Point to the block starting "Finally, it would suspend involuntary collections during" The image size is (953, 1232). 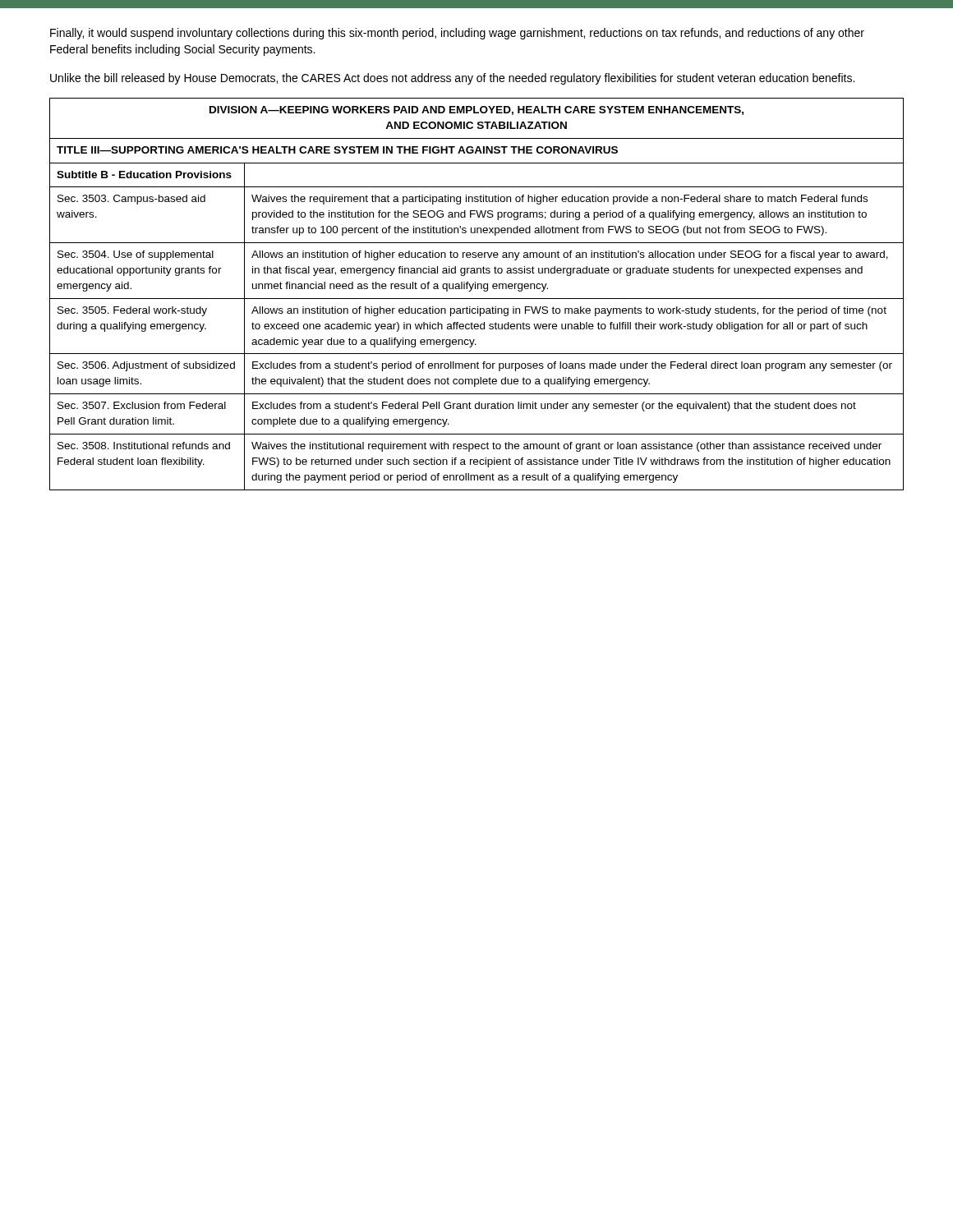pyautogui.click(x=457, y=41)
